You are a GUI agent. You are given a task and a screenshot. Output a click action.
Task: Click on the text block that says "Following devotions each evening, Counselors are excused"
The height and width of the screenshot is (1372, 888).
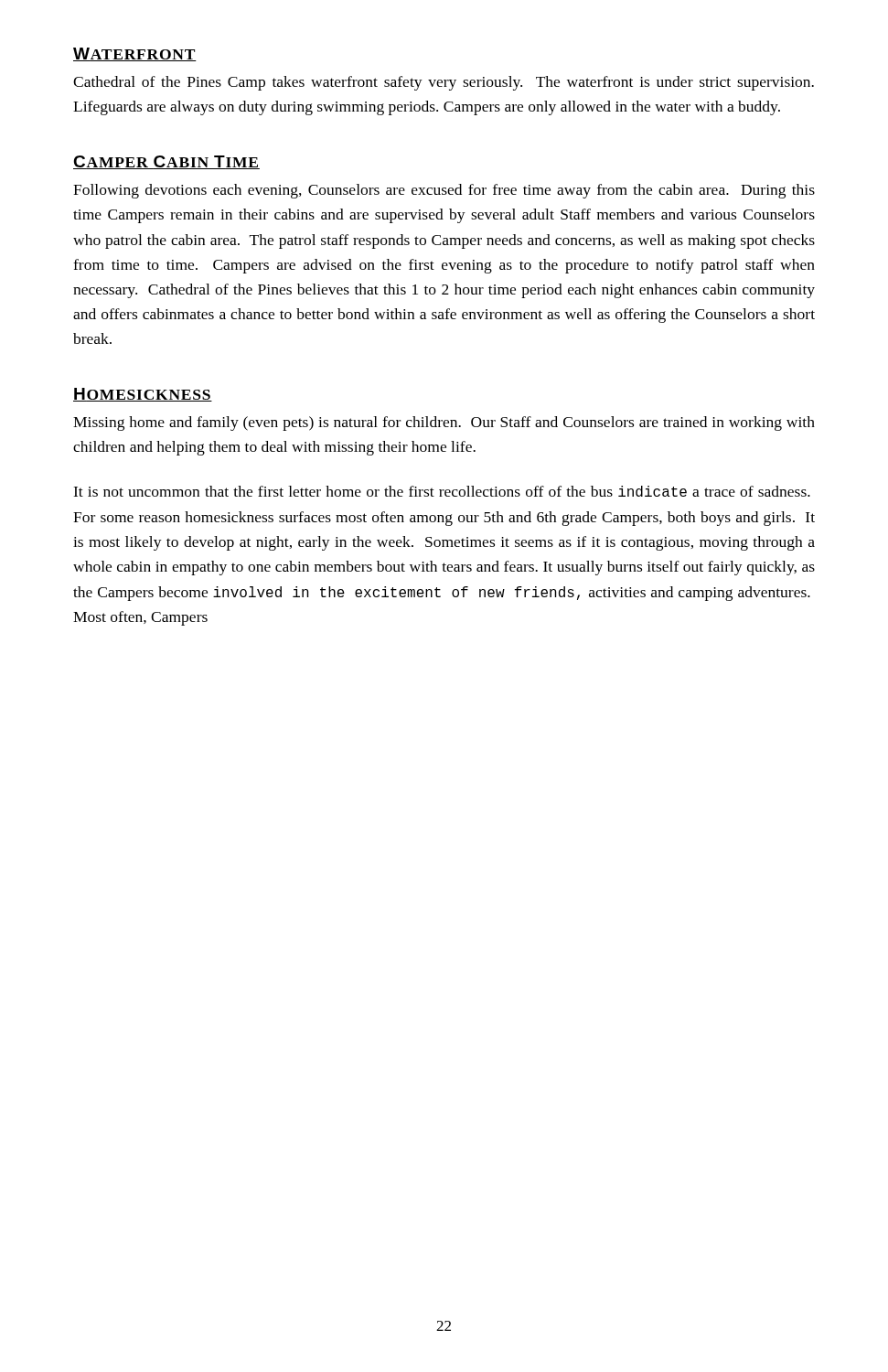[444, 264]
